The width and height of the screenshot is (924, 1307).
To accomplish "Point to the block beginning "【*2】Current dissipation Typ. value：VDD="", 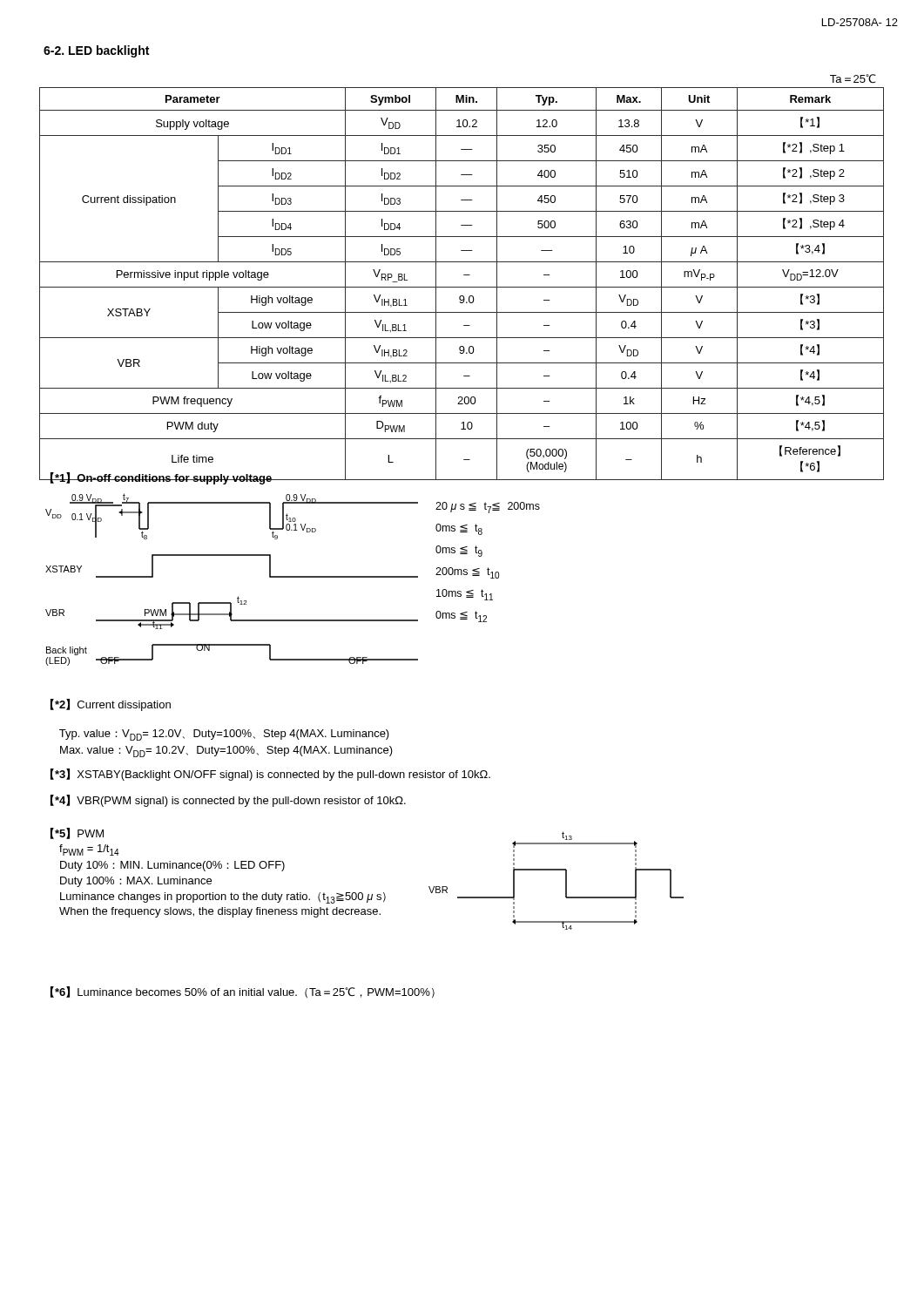I will point(218,728).
